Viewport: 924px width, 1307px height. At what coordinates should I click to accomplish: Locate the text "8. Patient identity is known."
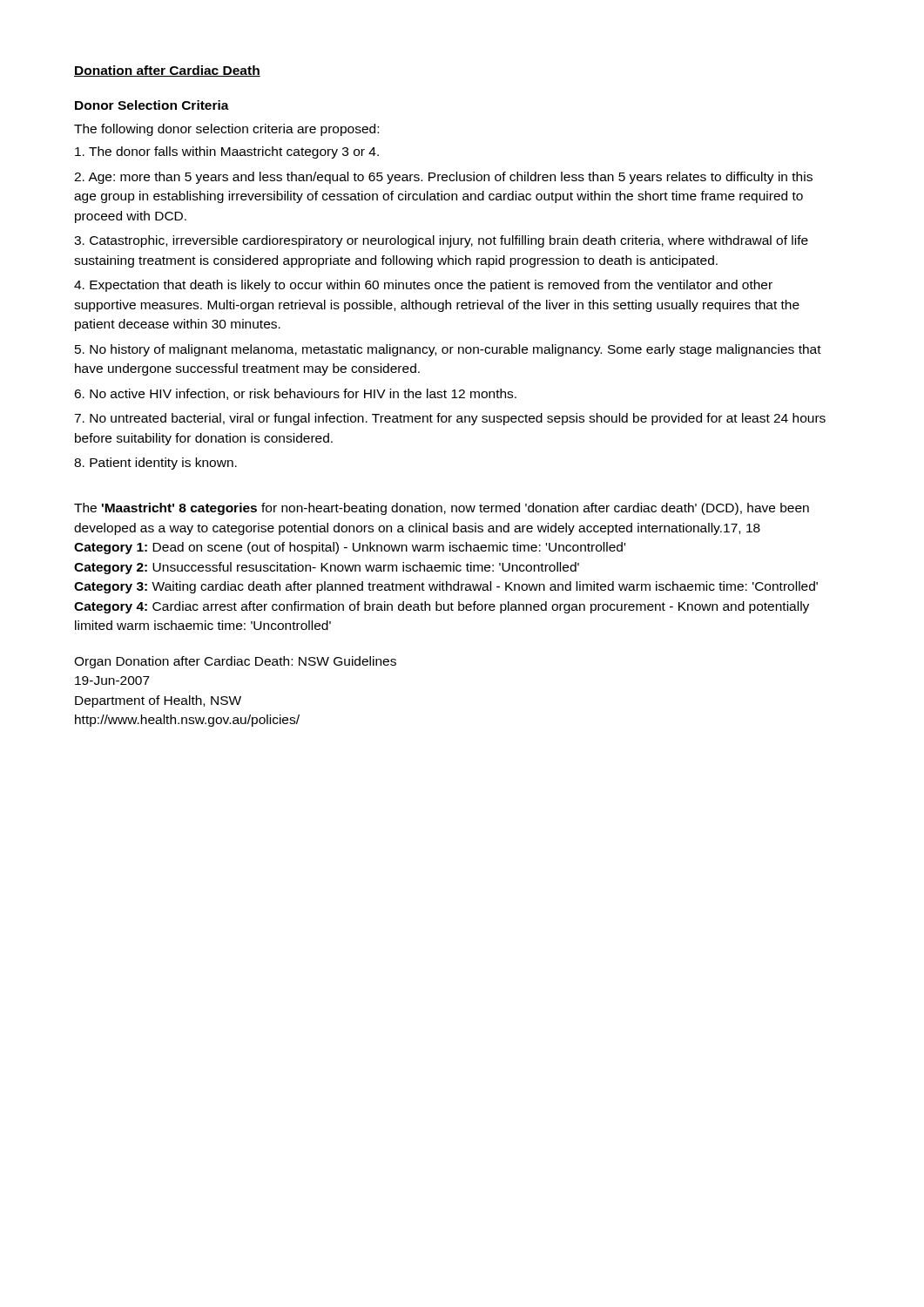(156, 462)
